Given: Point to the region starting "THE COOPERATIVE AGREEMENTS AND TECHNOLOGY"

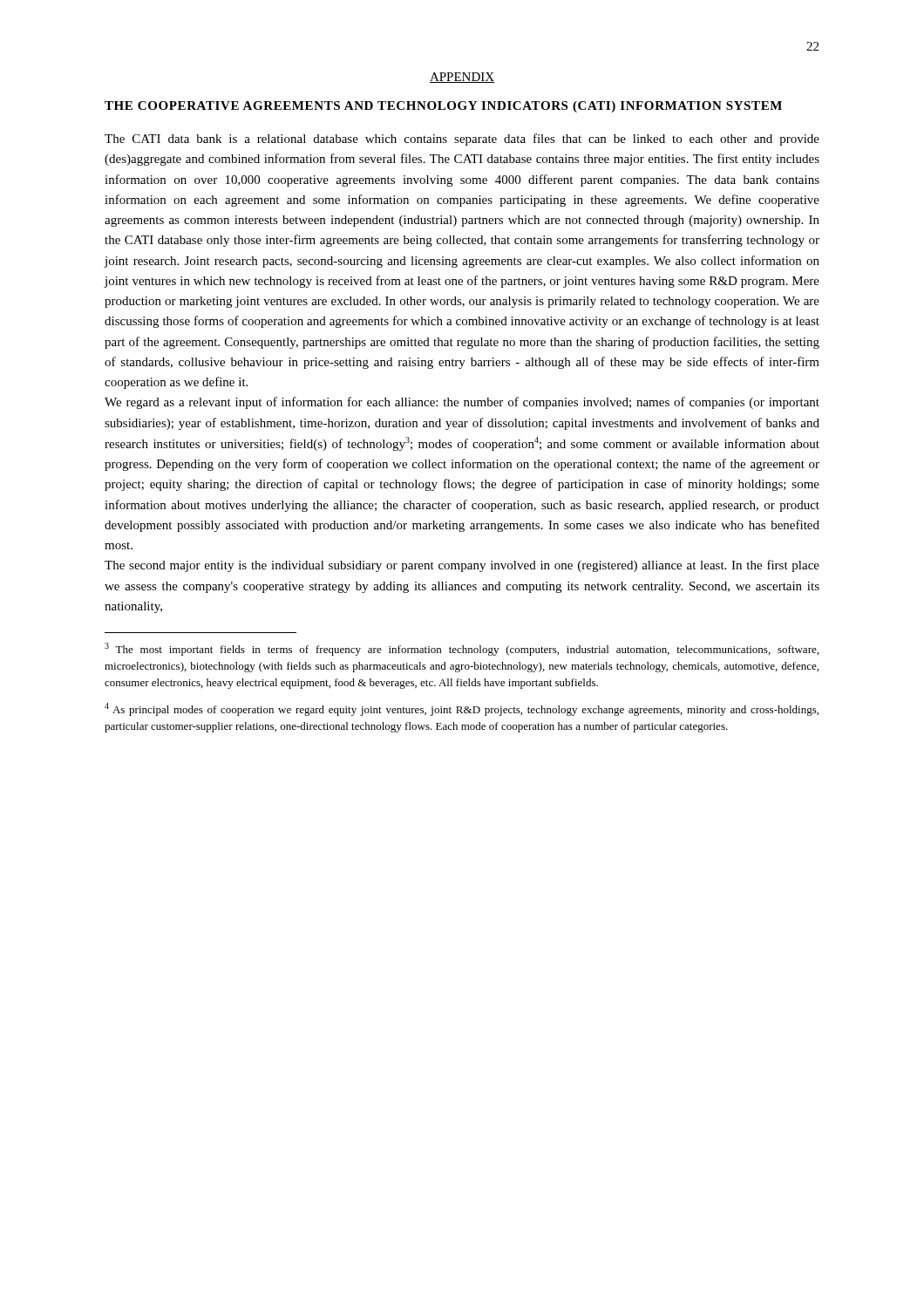Looking at the screenshot, I should click(x=444, y=105).
